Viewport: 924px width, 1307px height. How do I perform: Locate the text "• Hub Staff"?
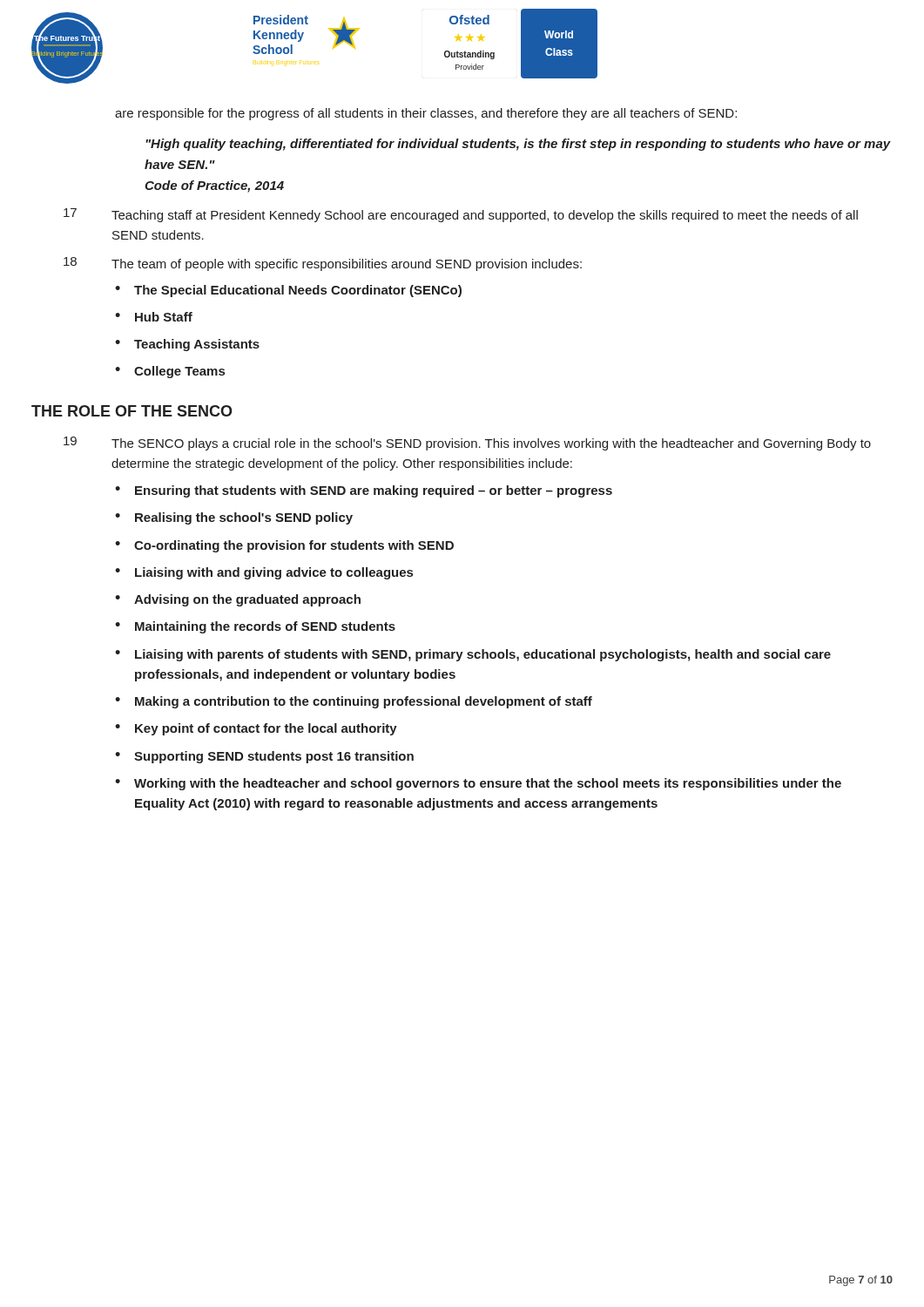pos(154,317)
